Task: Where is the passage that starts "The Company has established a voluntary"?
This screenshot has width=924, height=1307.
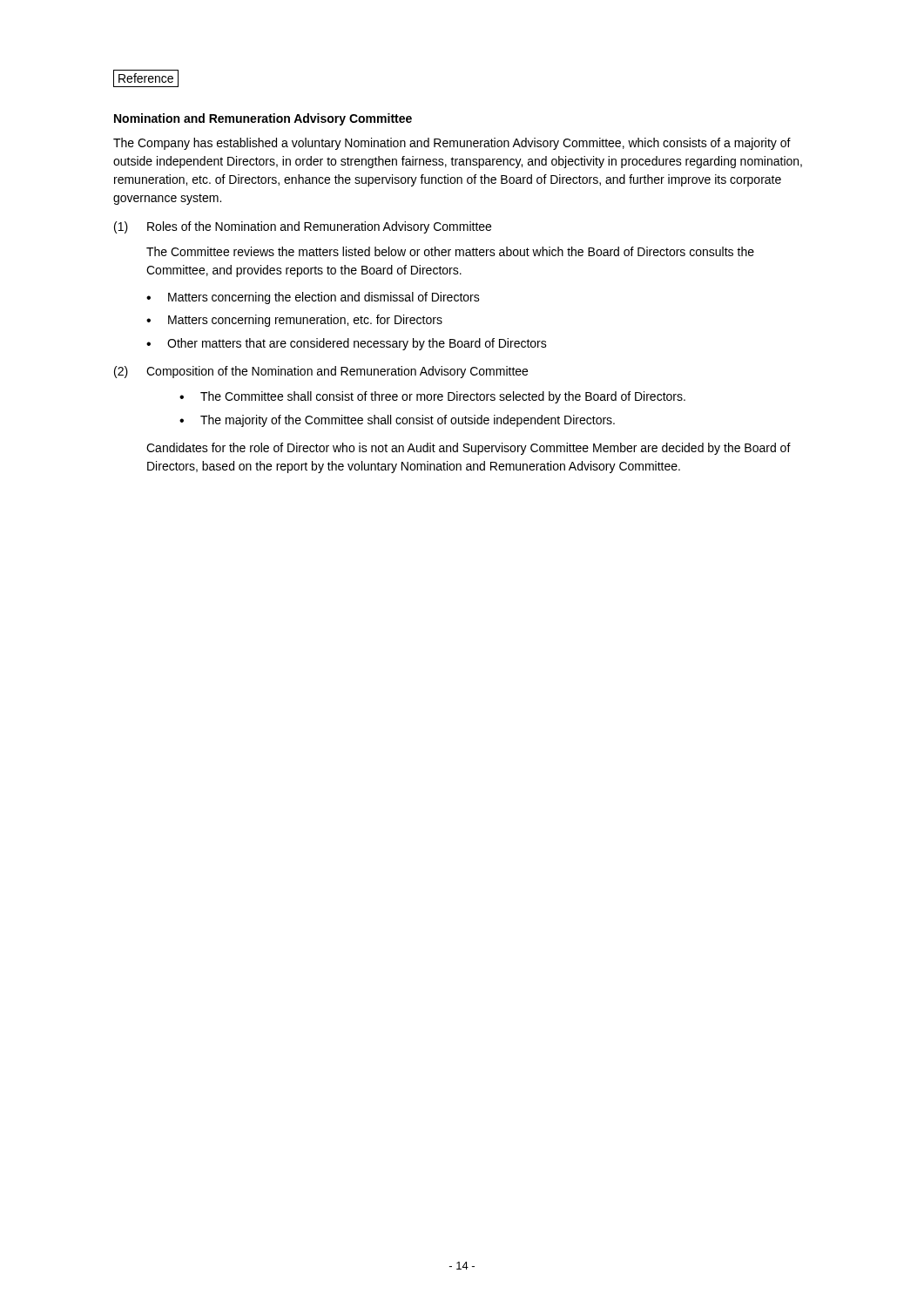Action: (x=458, y=170)
